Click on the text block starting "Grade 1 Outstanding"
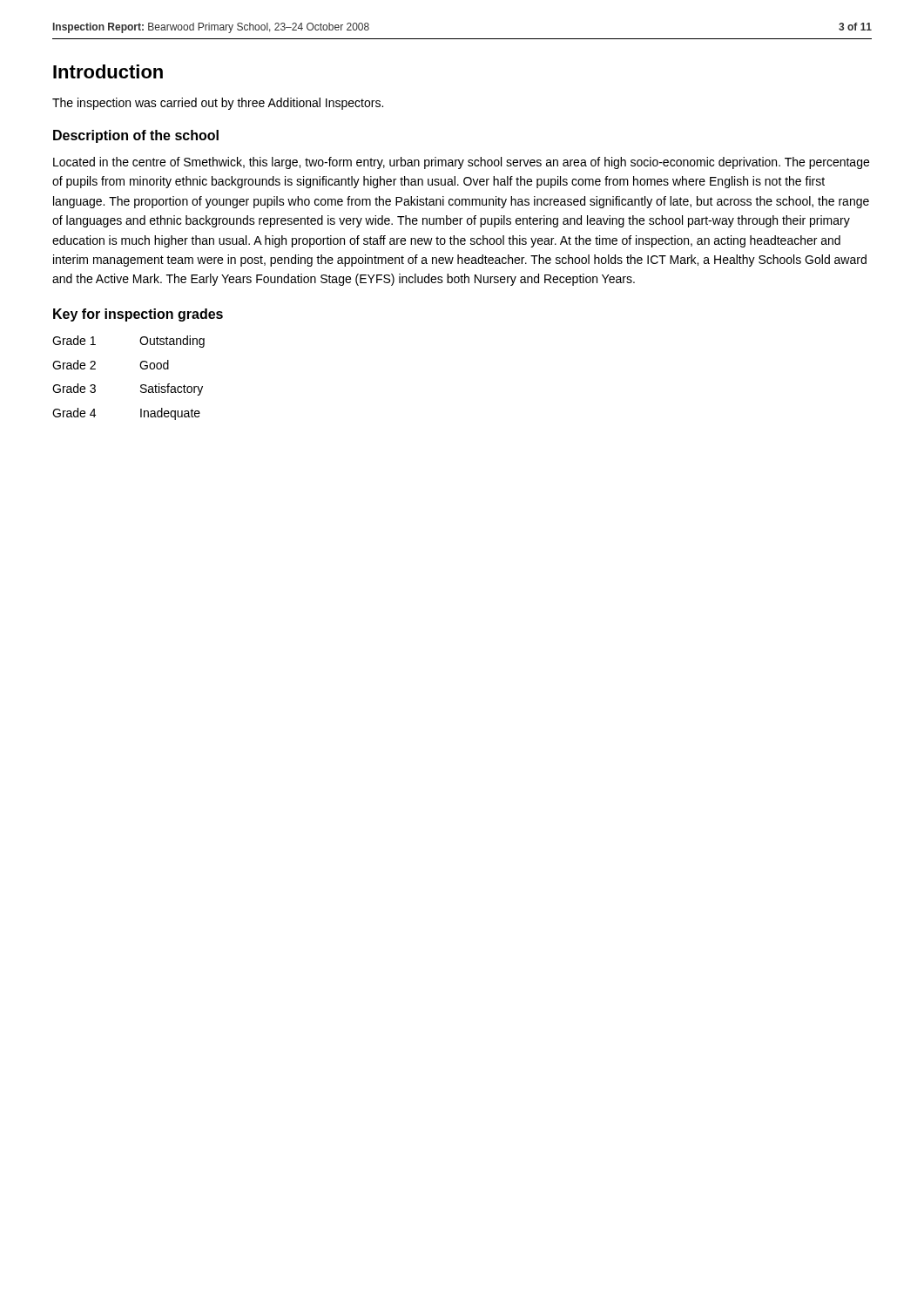The width and height of the screenshot is (924, 1307). tap(129, 341)
